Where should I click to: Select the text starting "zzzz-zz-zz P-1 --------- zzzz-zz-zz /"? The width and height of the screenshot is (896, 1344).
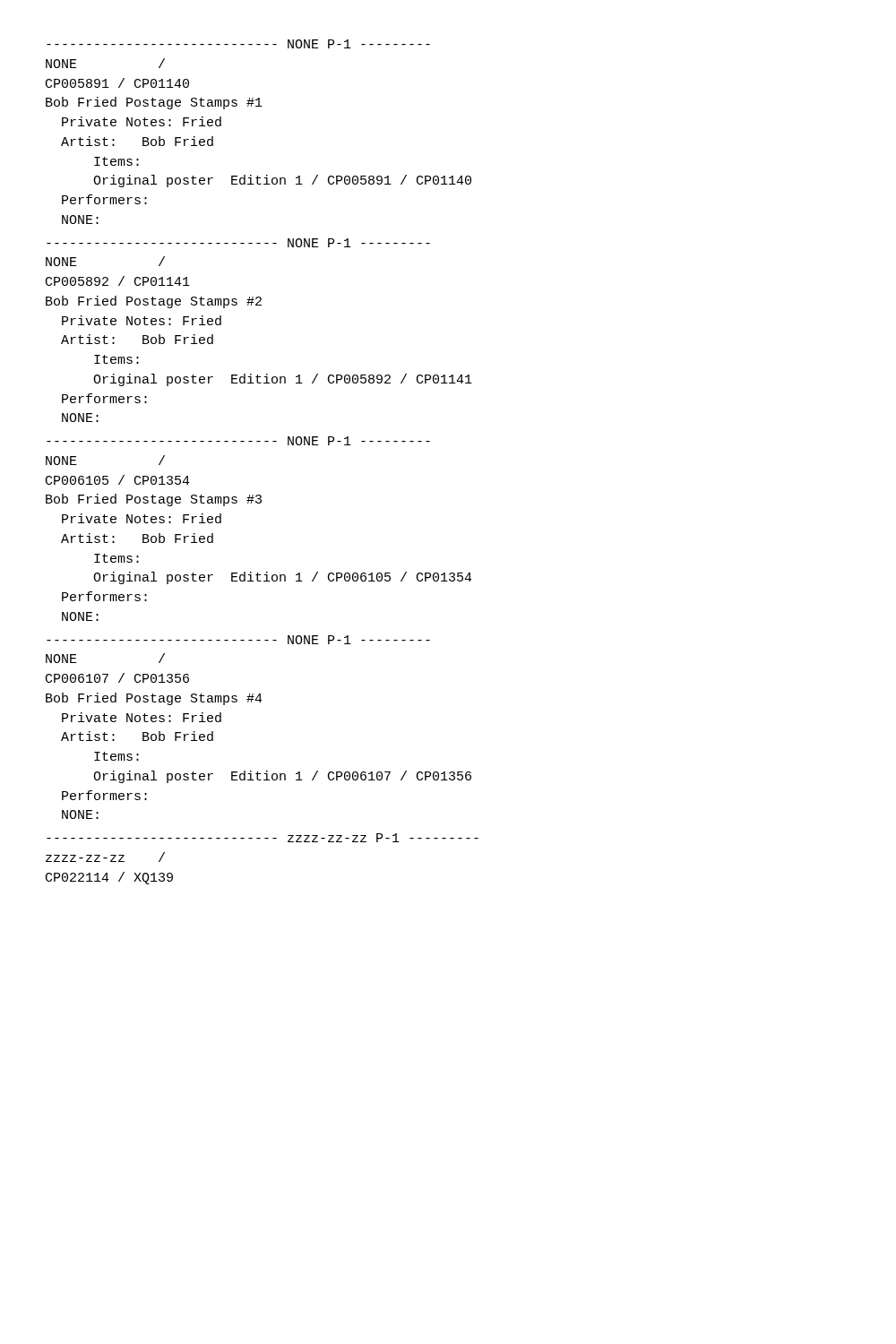[263, 838]
